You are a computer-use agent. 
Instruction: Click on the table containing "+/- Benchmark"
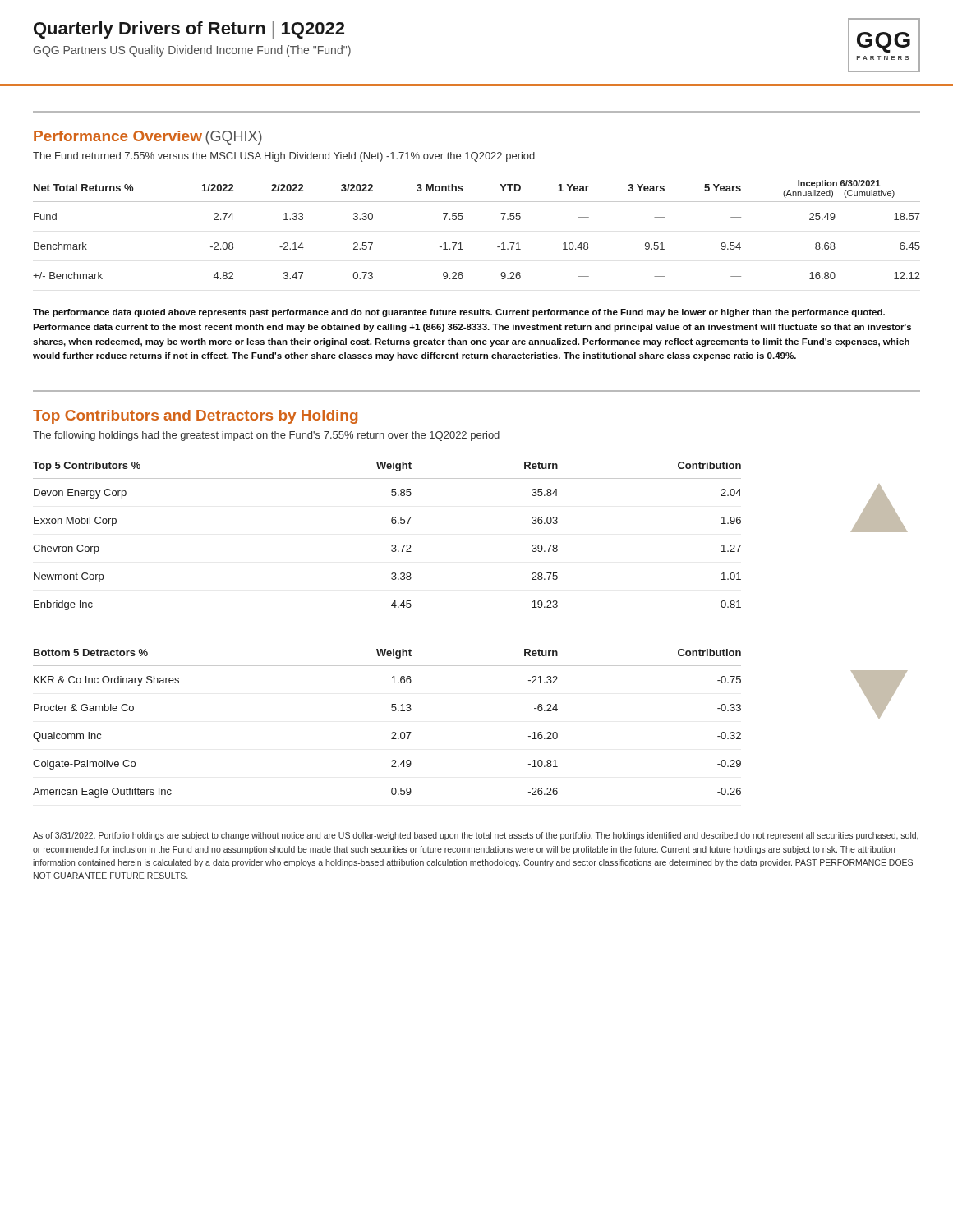[x=476, y=233]
